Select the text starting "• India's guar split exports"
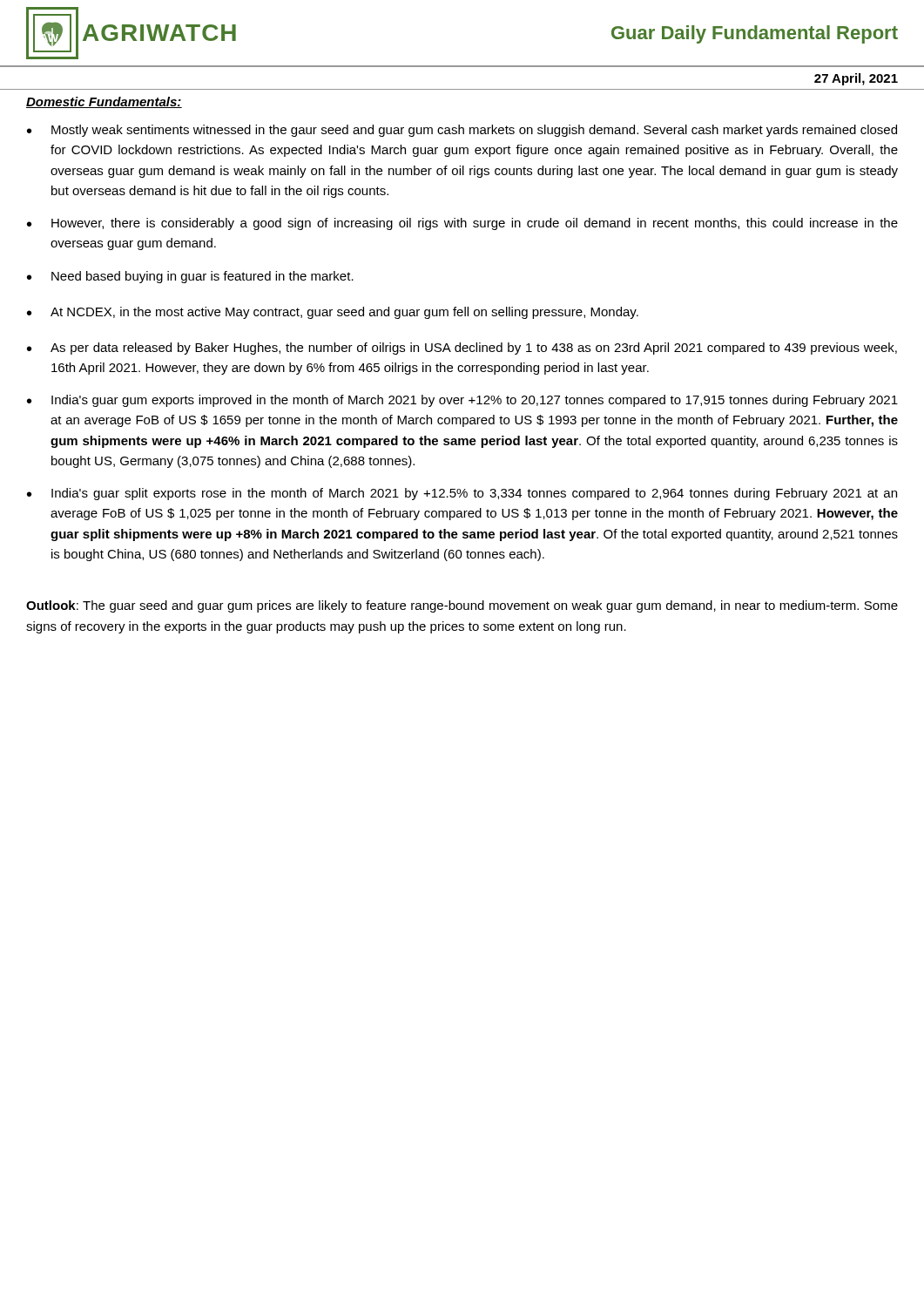Viewport: 924px width, 1307px height. (462, 523)
